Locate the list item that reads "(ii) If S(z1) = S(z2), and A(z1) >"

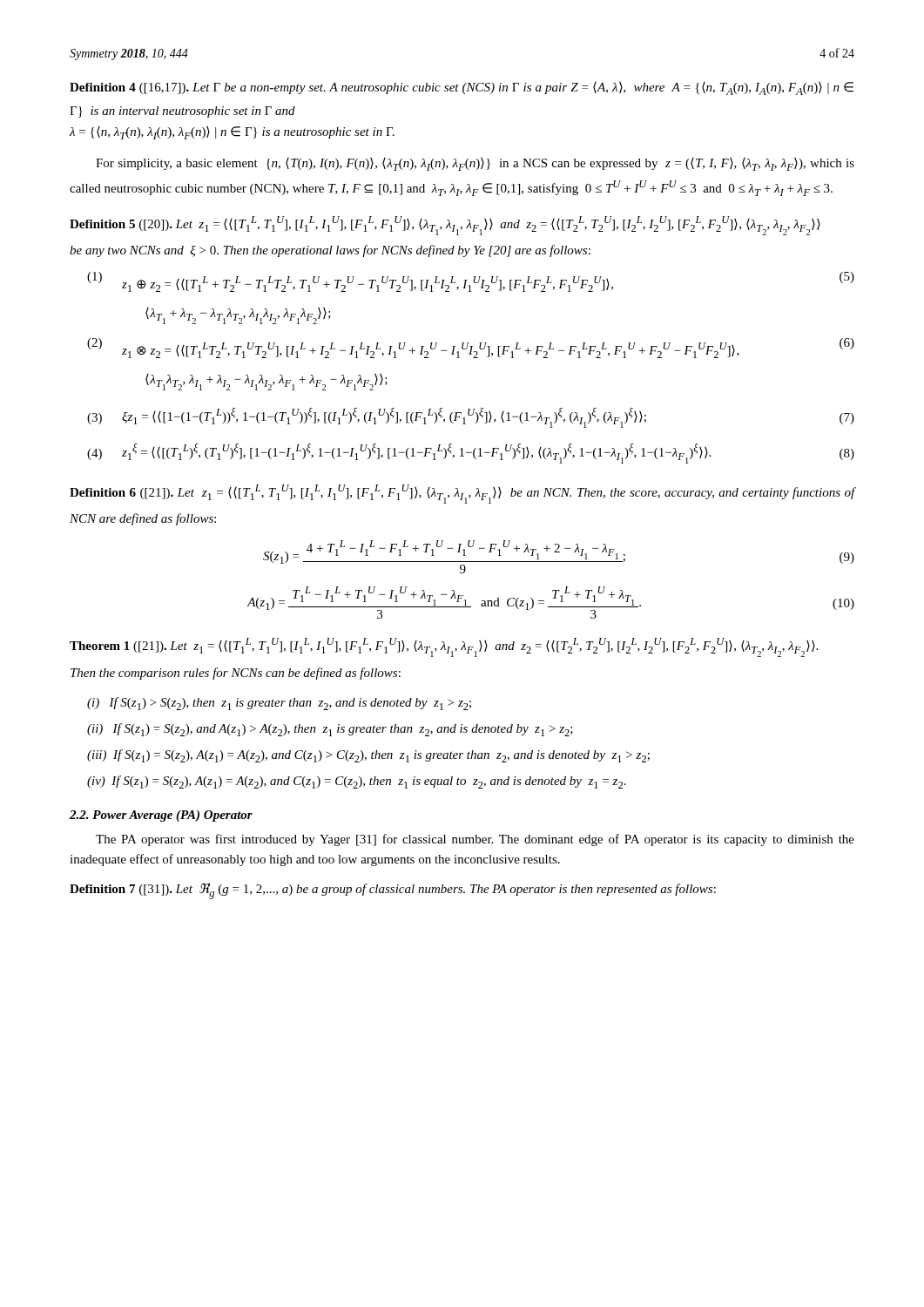click(330, 730)
